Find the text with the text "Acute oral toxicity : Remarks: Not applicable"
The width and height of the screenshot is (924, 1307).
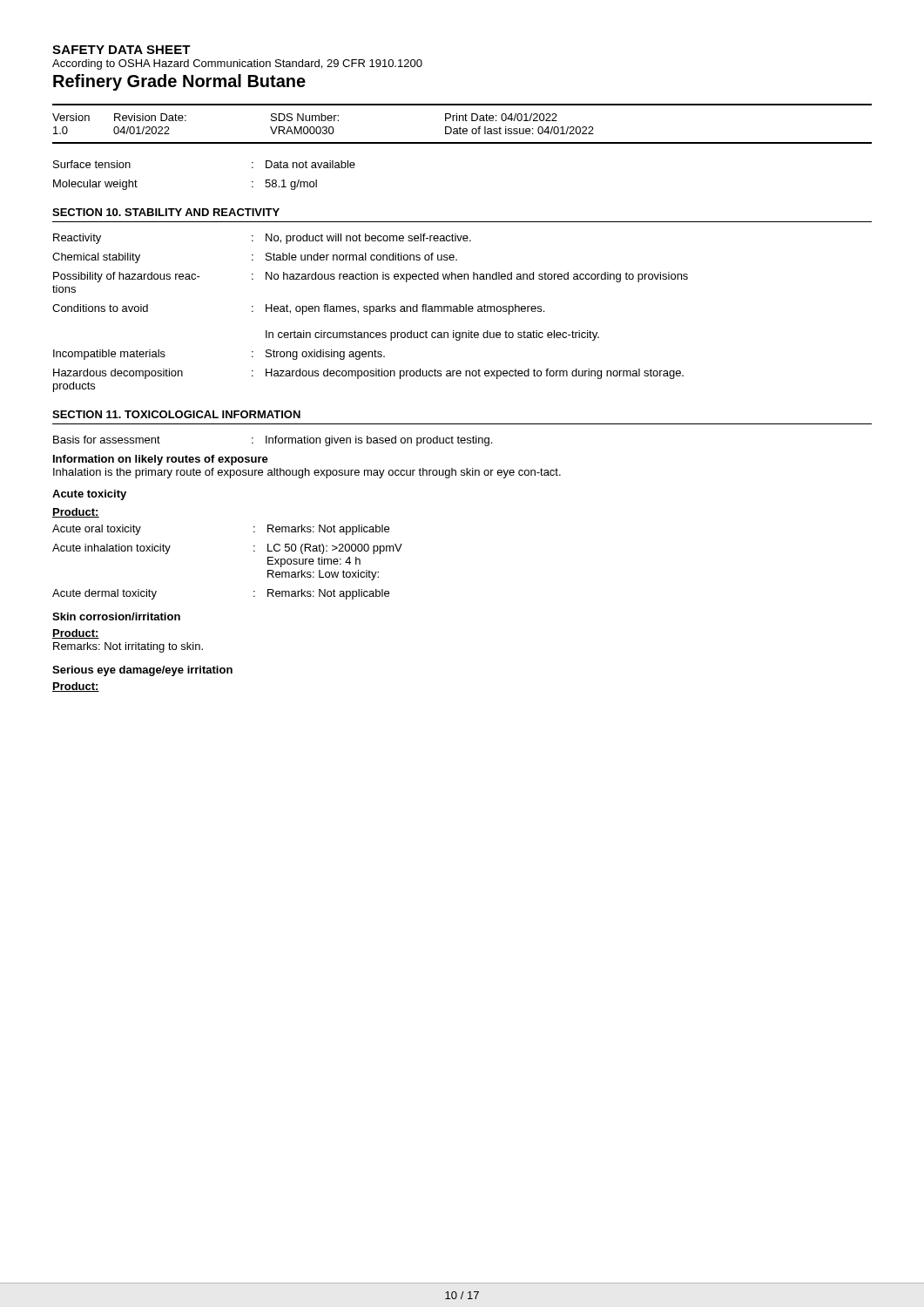click(99, 529)
